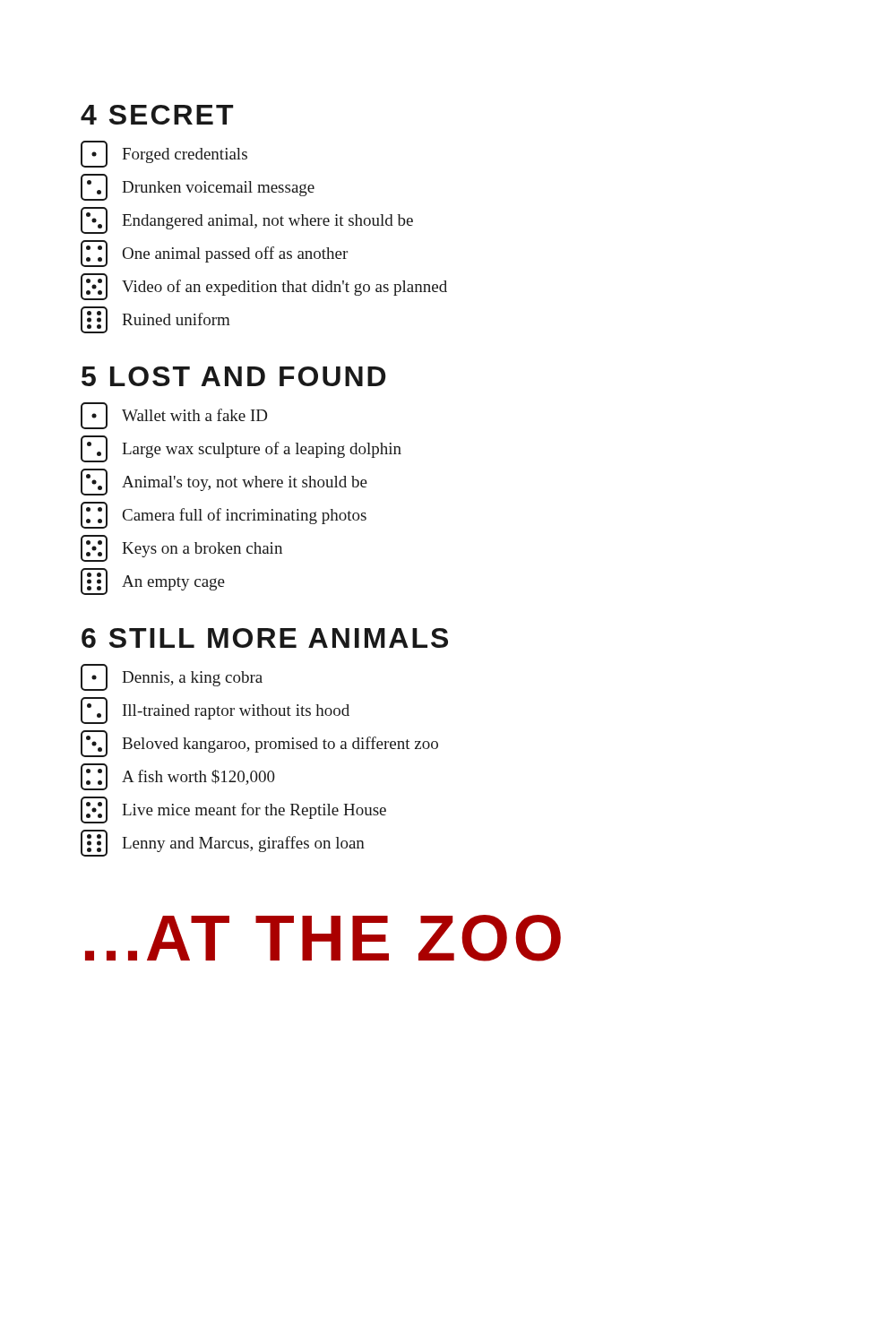Viewport: 896px width, 1344px height.
Task: Click on the text block starting "Ruined uniform"
Action: pyautogui.click(x=155, y=320)
